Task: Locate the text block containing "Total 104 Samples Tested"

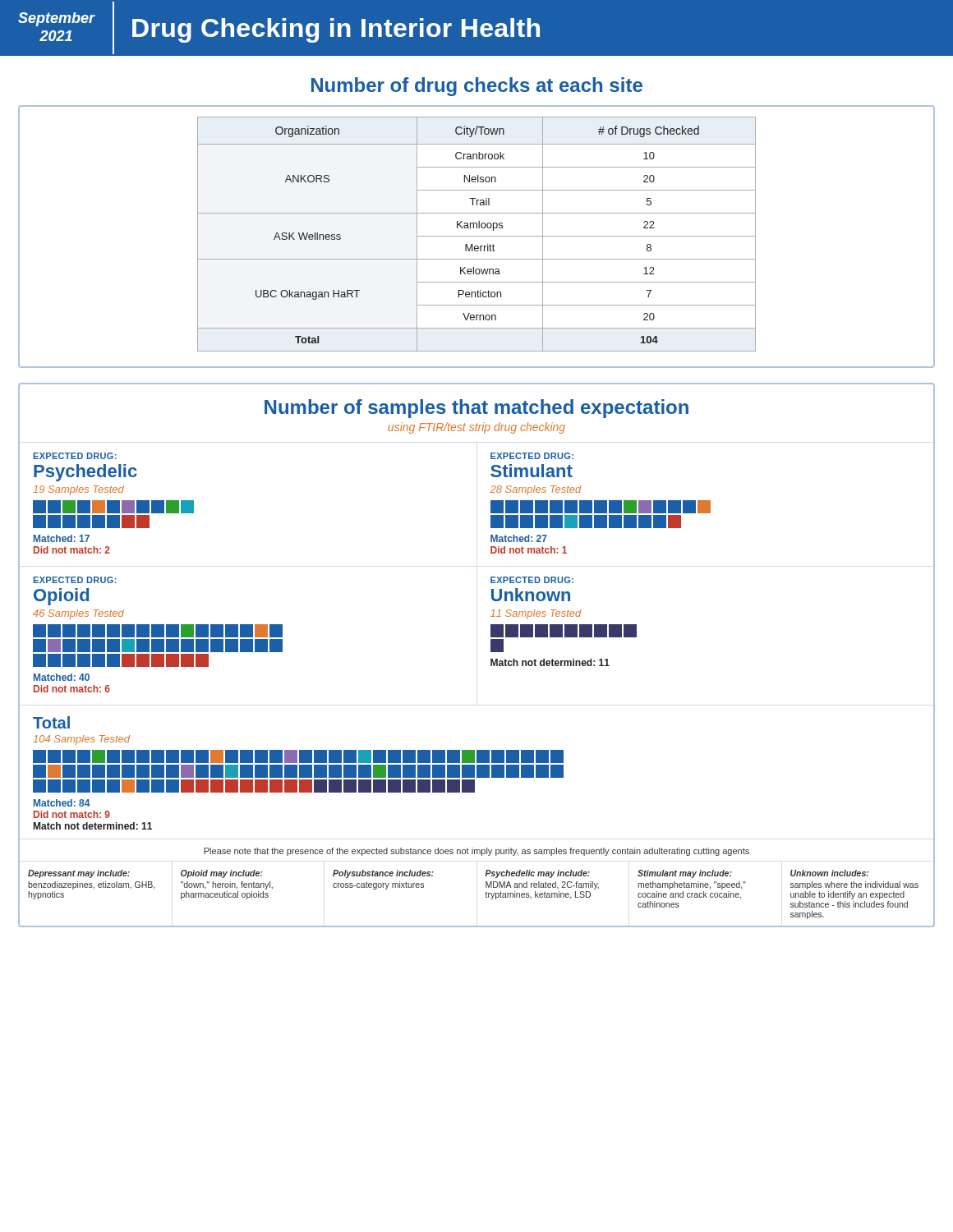Action: tap(476, 773)
